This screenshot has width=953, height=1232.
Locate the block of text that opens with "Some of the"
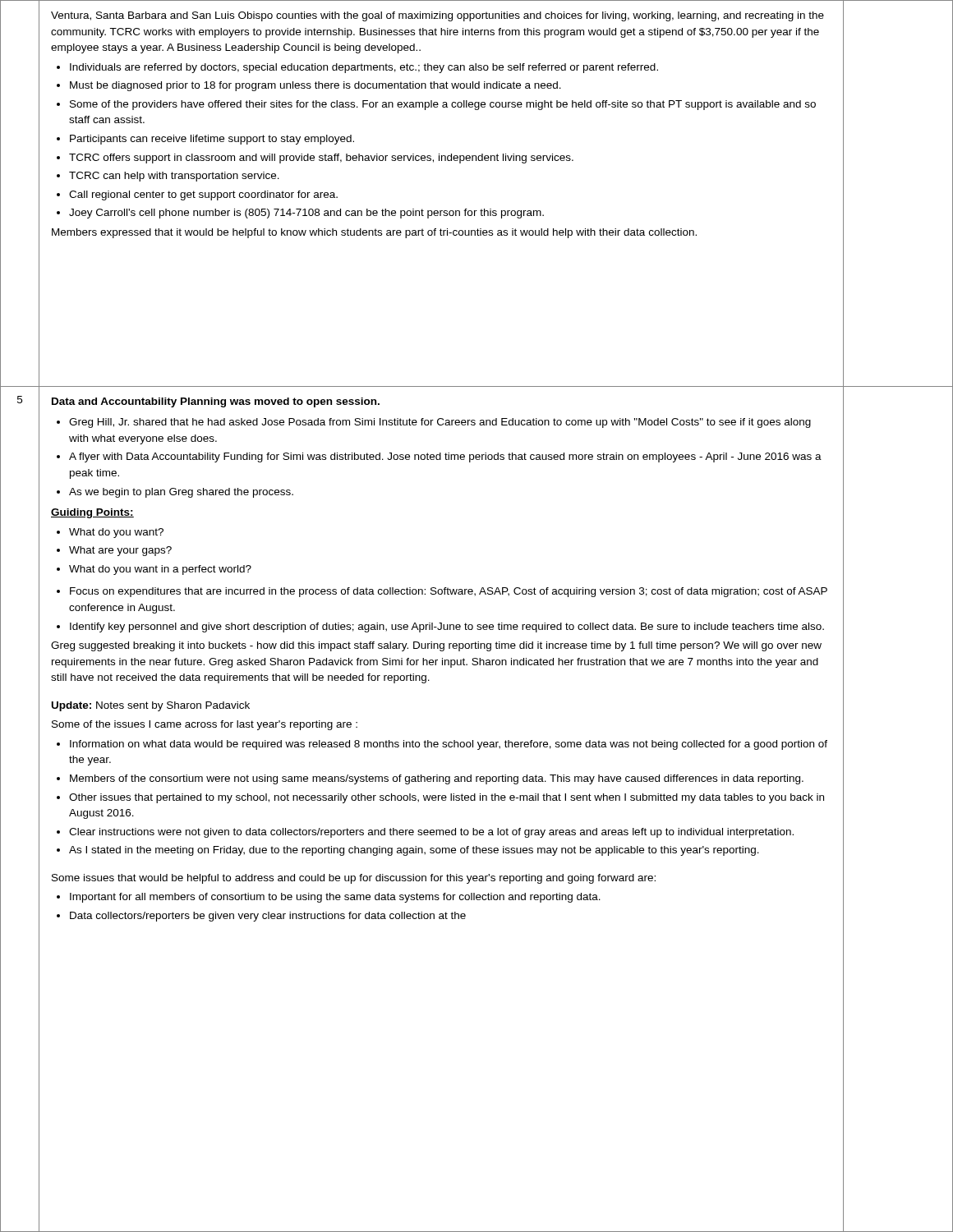pyautogui.click(x=450, y=112)
